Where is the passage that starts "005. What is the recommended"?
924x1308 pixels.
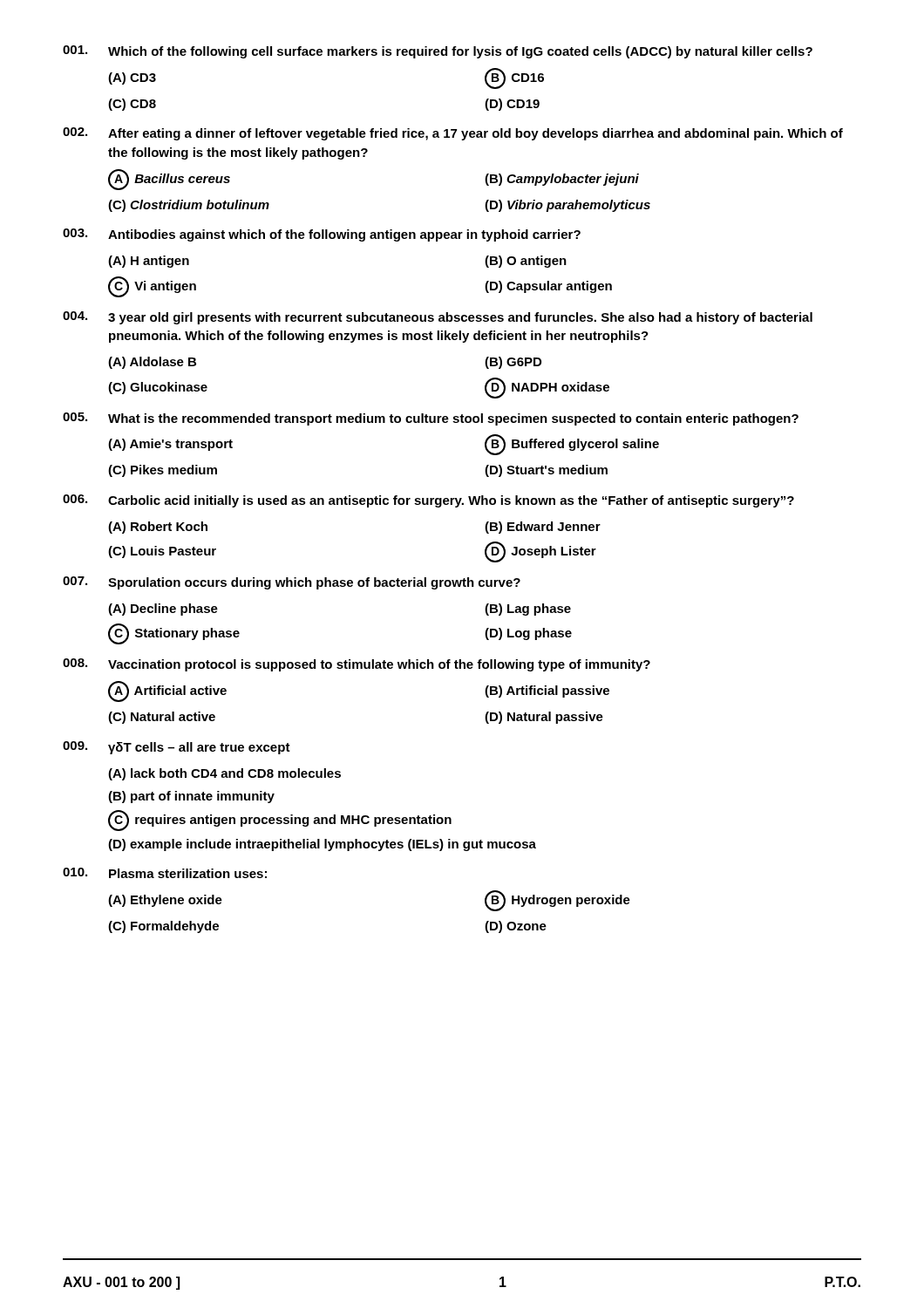431,419
